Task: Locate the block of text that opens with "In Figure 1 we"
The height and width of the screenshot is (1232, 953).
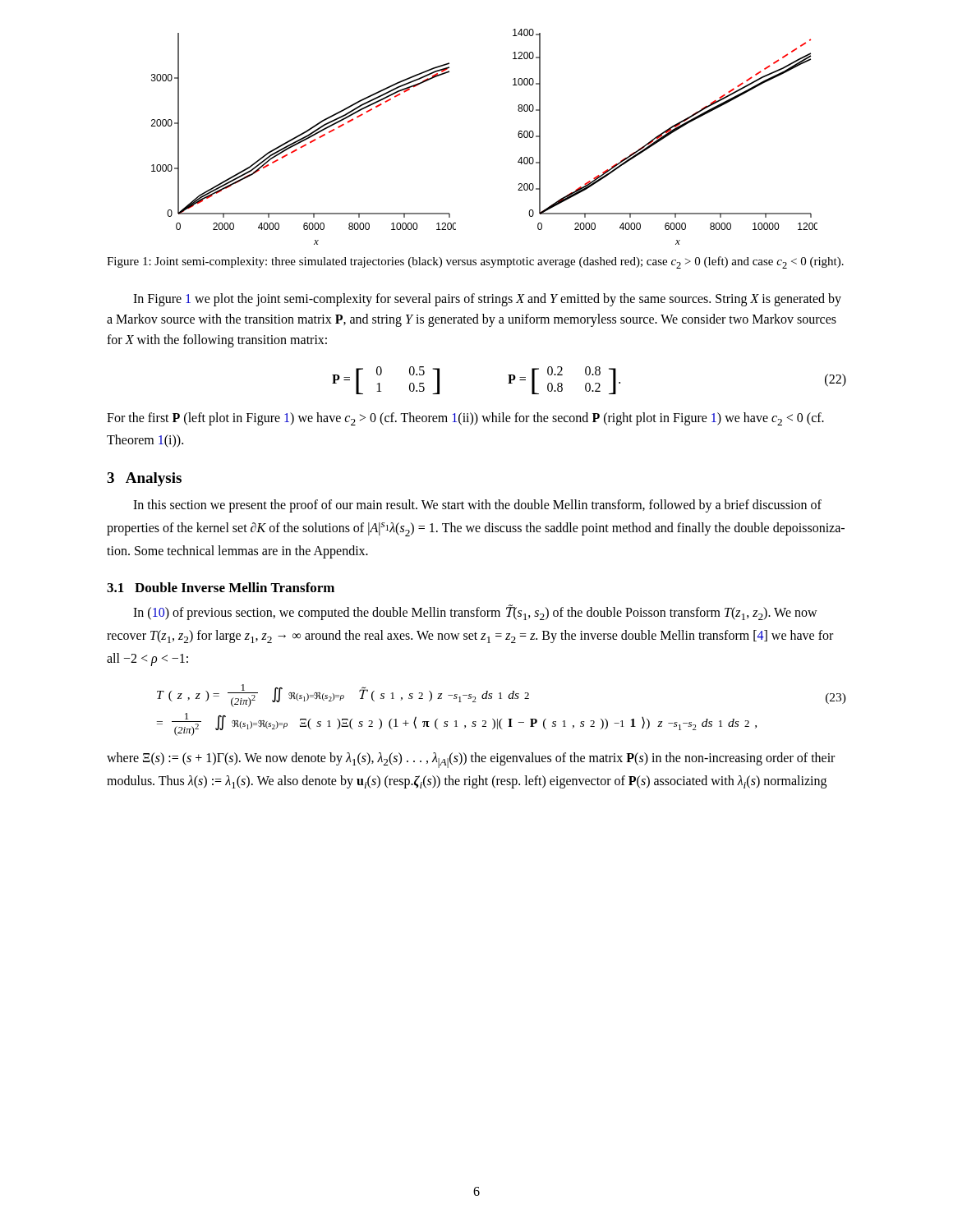Action: tap(474, 319)
